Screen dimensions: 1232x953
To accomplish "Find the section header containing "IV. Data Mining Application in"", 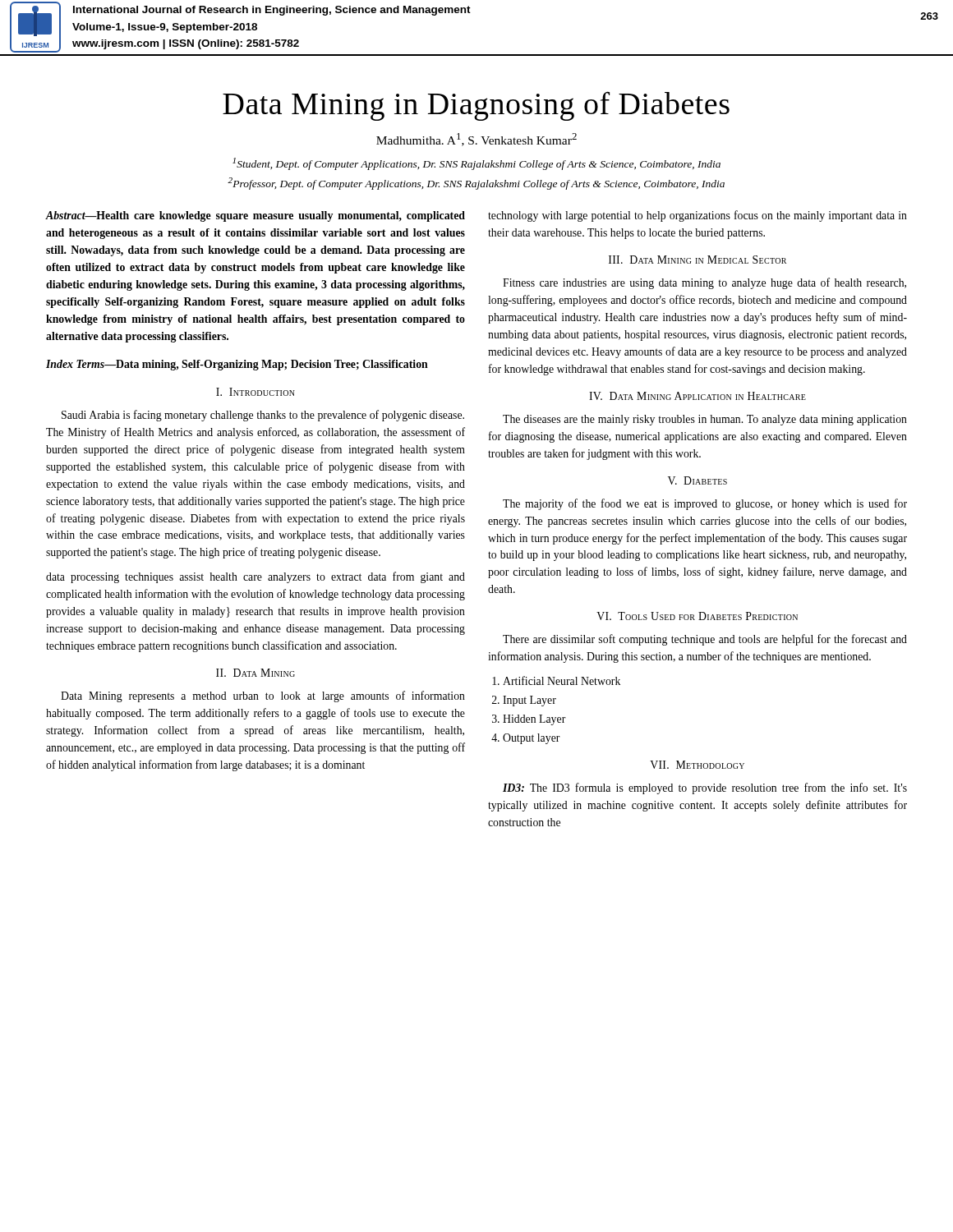I will 698,396.
